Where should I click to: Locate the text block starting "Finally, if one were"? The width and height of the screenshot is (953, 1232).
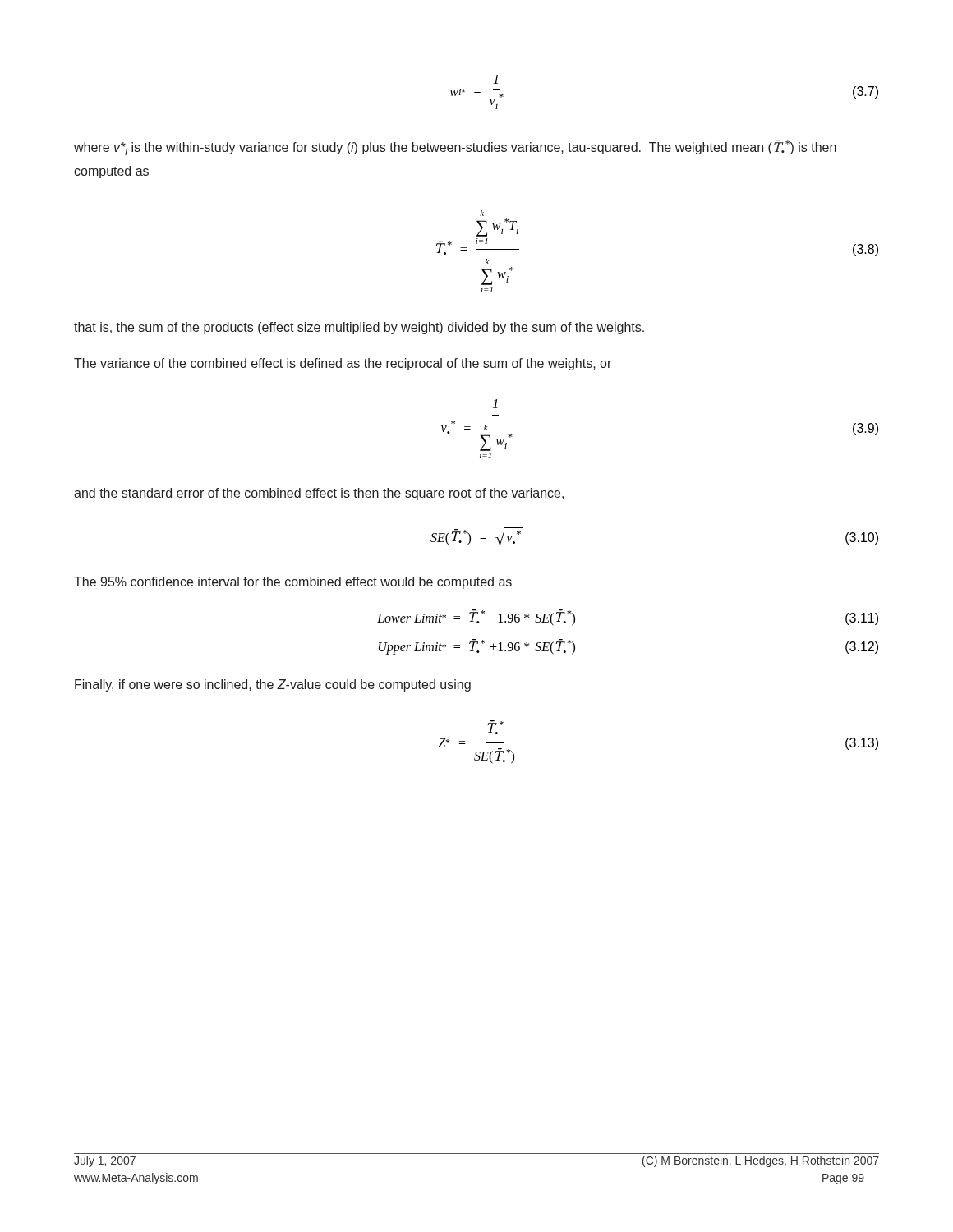(x=273, y=685)
